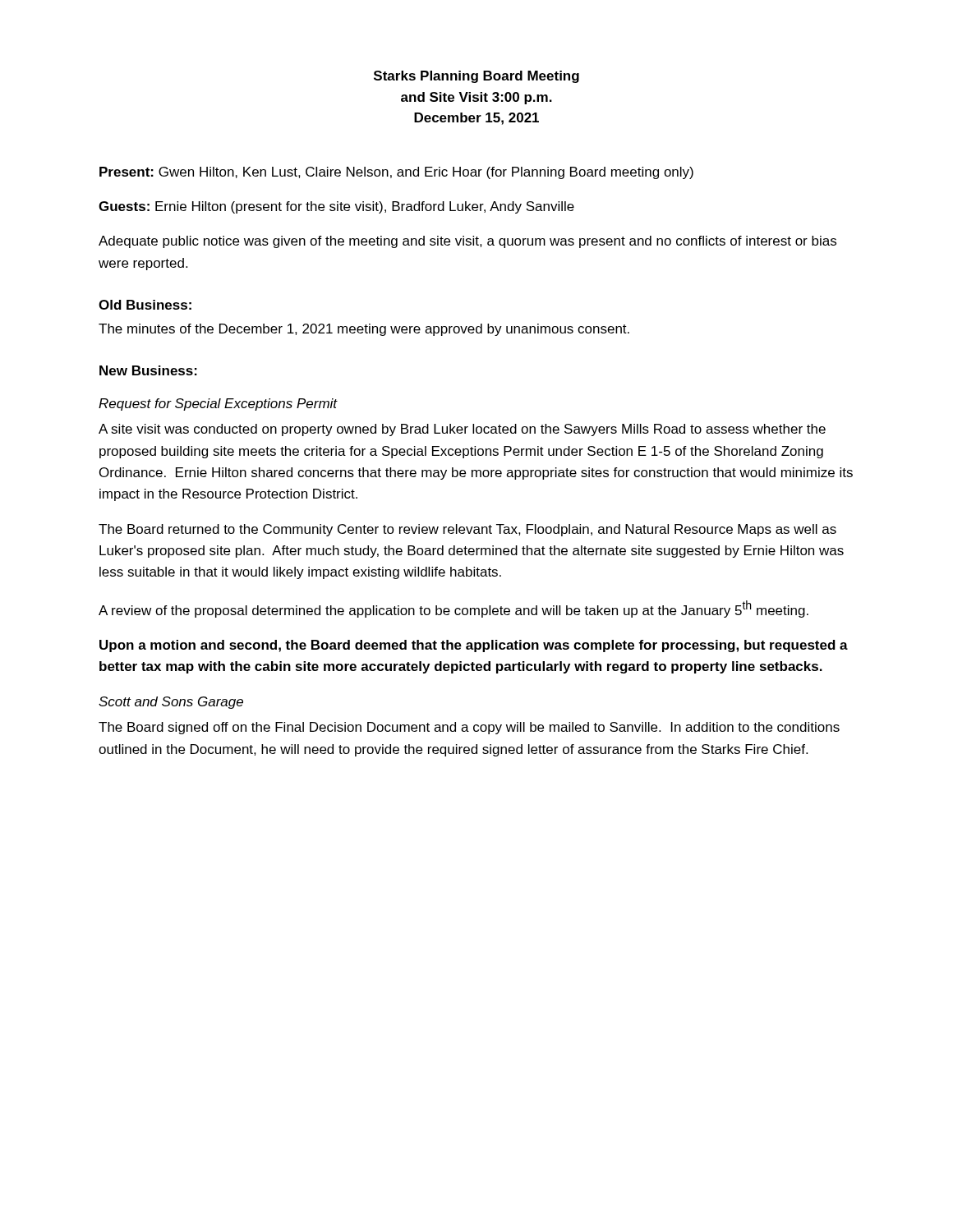
Task: Where does it say "New Business:"?
Action: 148,371
